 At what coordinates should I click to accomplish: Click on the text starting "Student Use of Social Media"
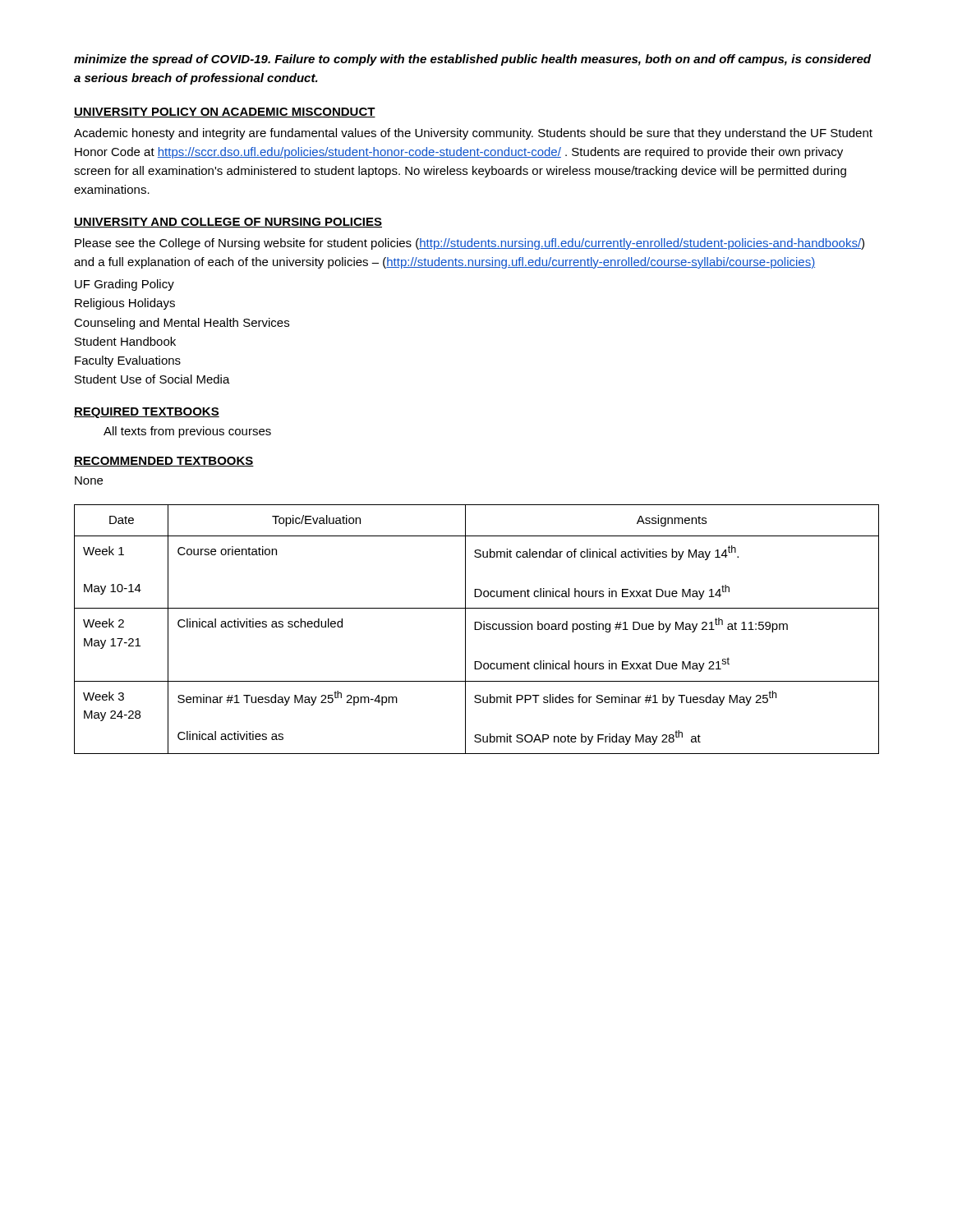pyautogui.click(x=152, y=379)
